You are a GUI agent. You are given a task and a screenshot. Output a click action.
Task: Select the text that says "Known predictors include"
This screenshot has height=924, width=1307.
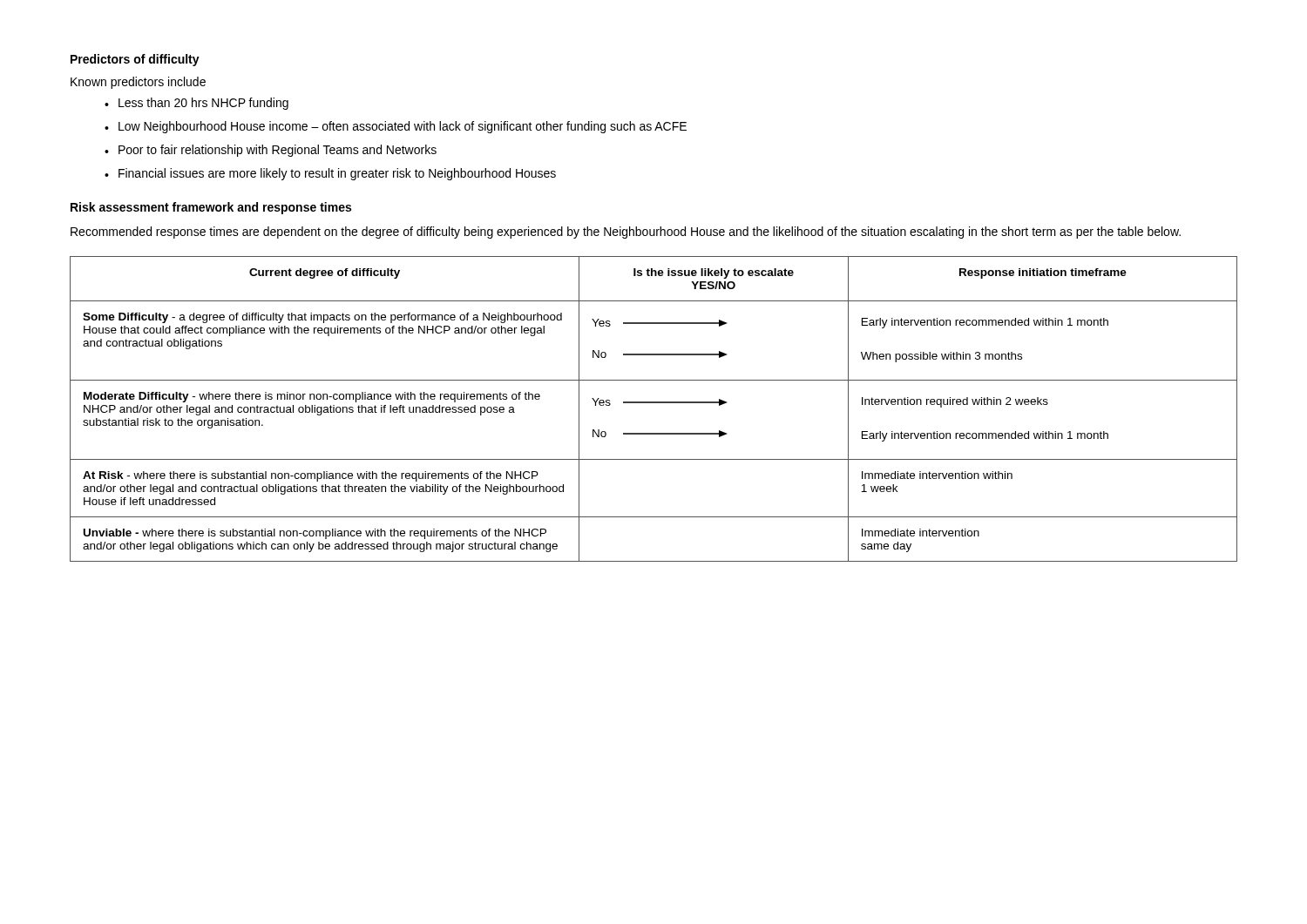click(x=138, y=82)
